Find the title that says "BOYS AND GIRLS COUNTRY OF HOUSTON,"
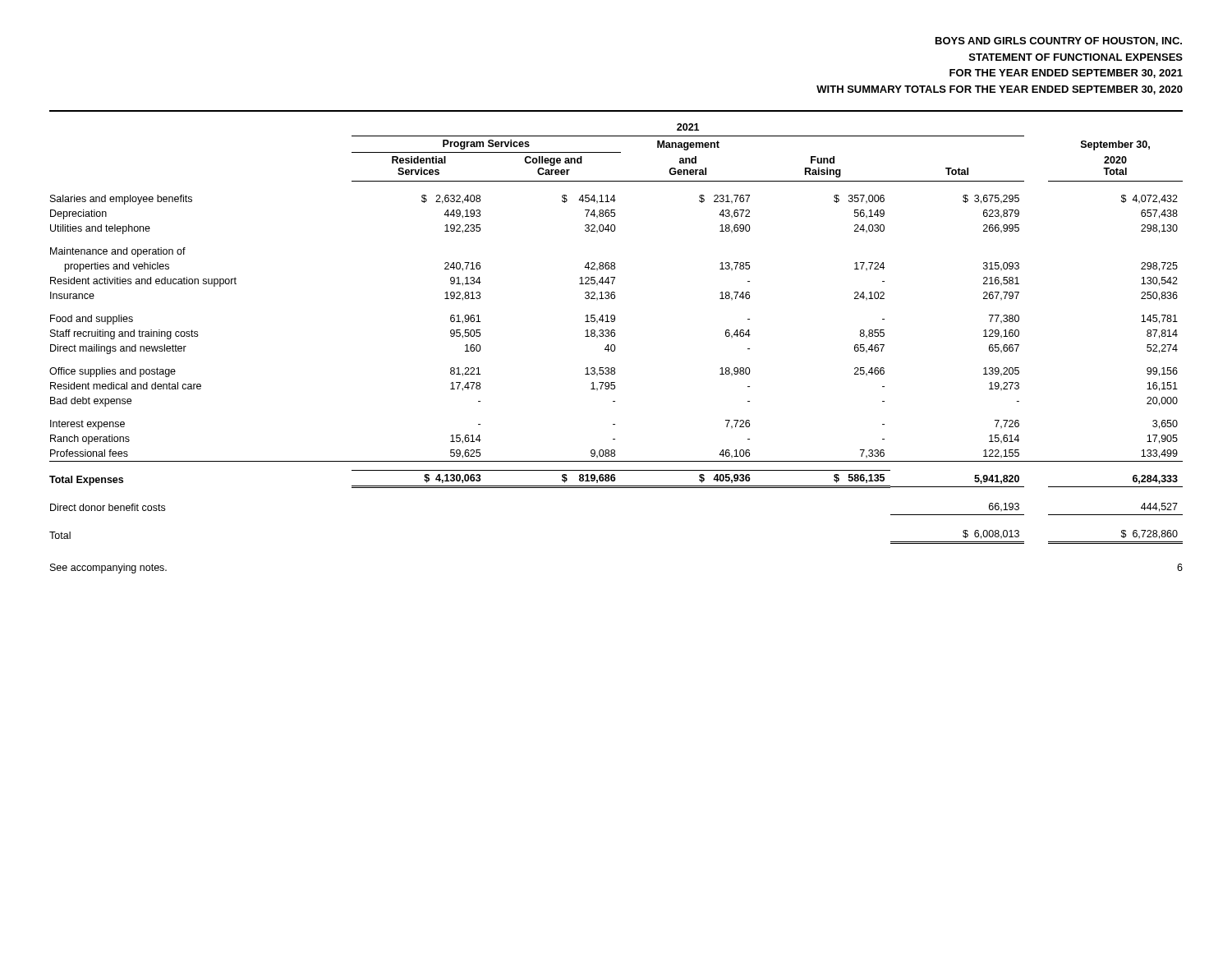 click(x=1059, y=41)
